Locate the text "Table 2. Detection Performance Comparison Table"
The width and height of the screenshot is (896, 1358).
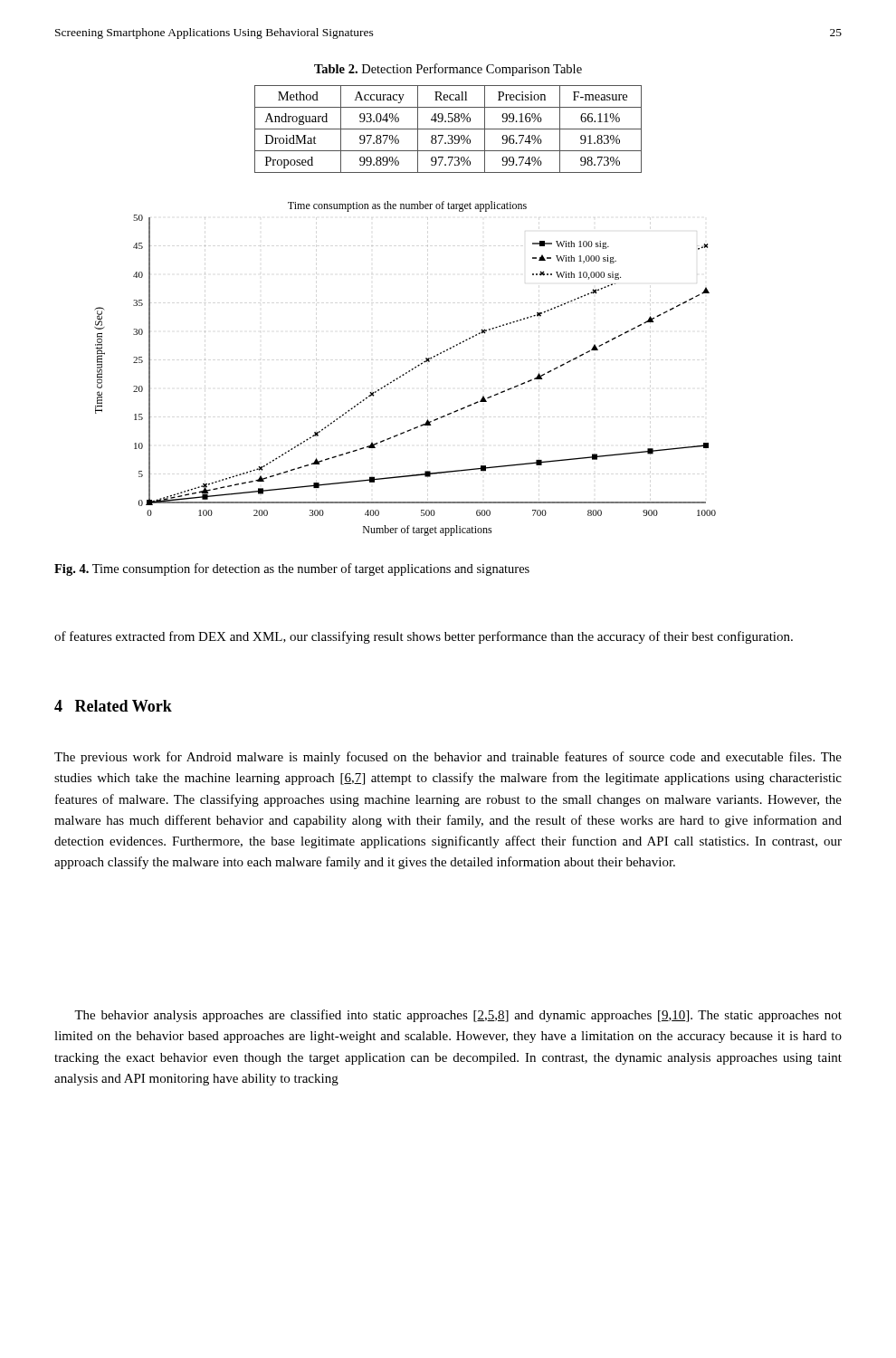pos(448,69)
